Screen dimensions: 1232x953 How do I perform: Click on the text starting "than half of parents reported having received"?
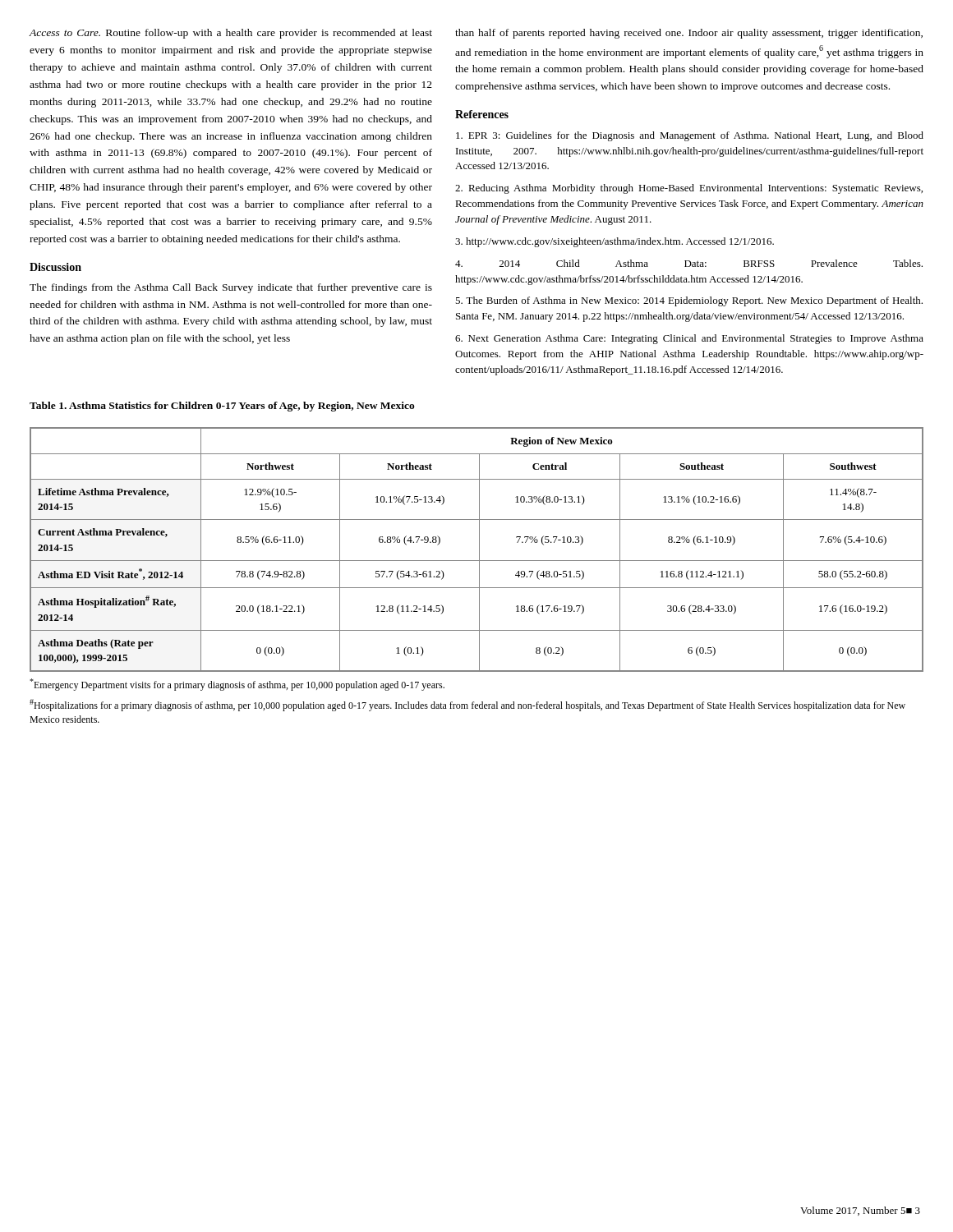pyautogui.click(x=689, y=59)
